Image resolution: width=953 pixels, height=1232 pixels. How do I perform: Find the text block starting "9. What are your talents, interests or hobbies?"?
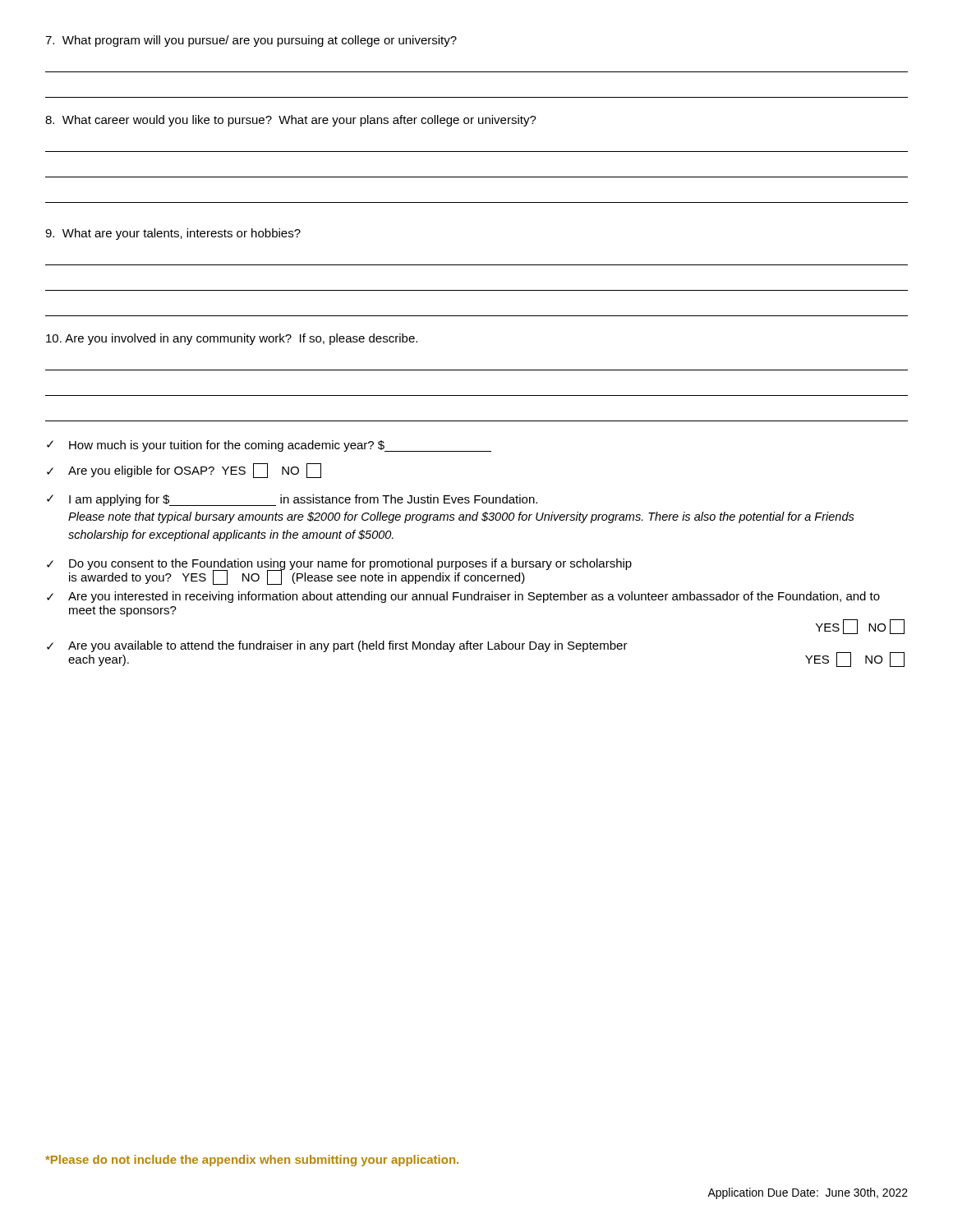pyautogui.click(x=173, y=233)
